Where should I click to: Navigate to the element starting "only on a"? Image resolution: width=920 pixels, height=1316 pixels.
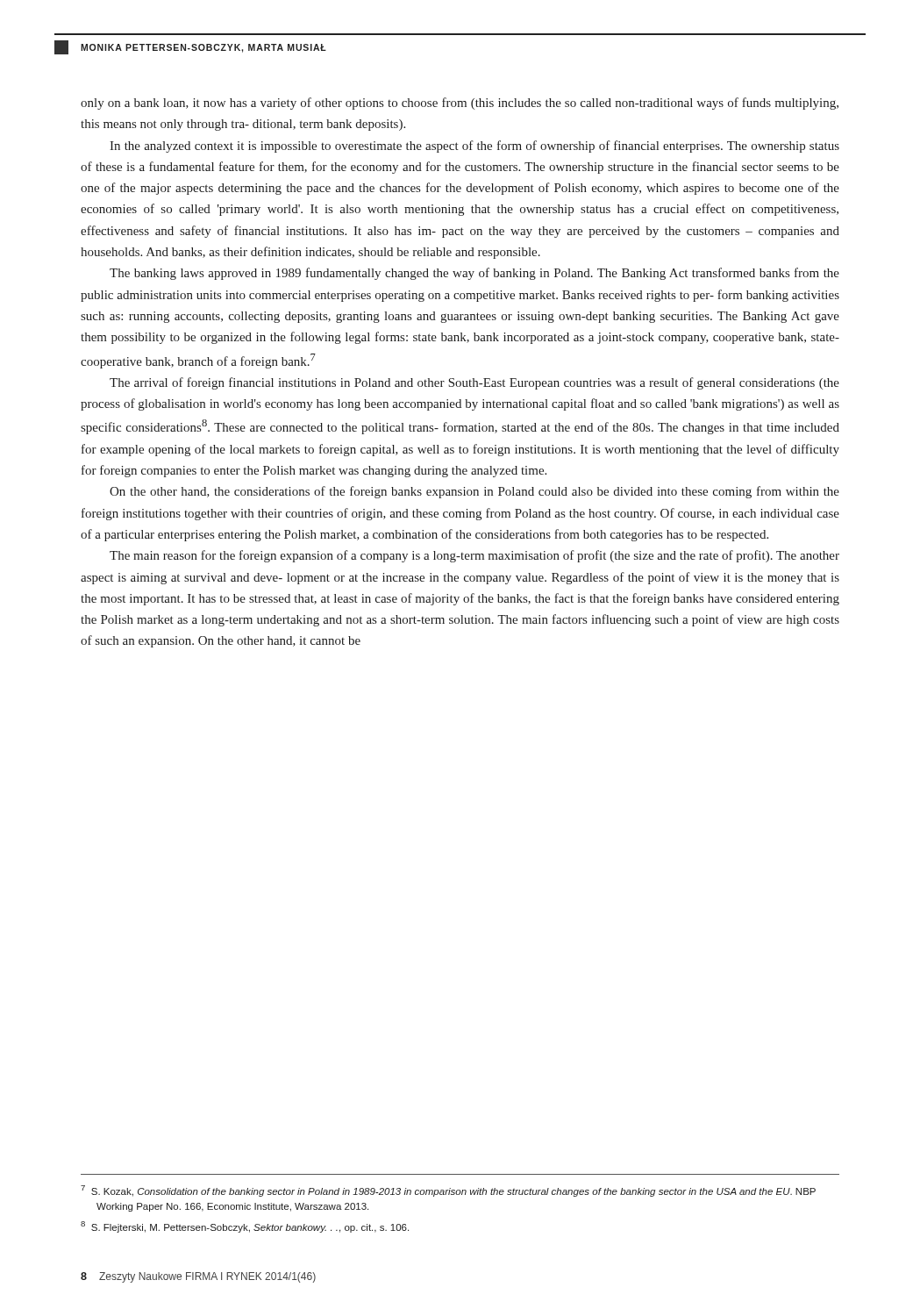pyautogui.click(x=460, y=372)
